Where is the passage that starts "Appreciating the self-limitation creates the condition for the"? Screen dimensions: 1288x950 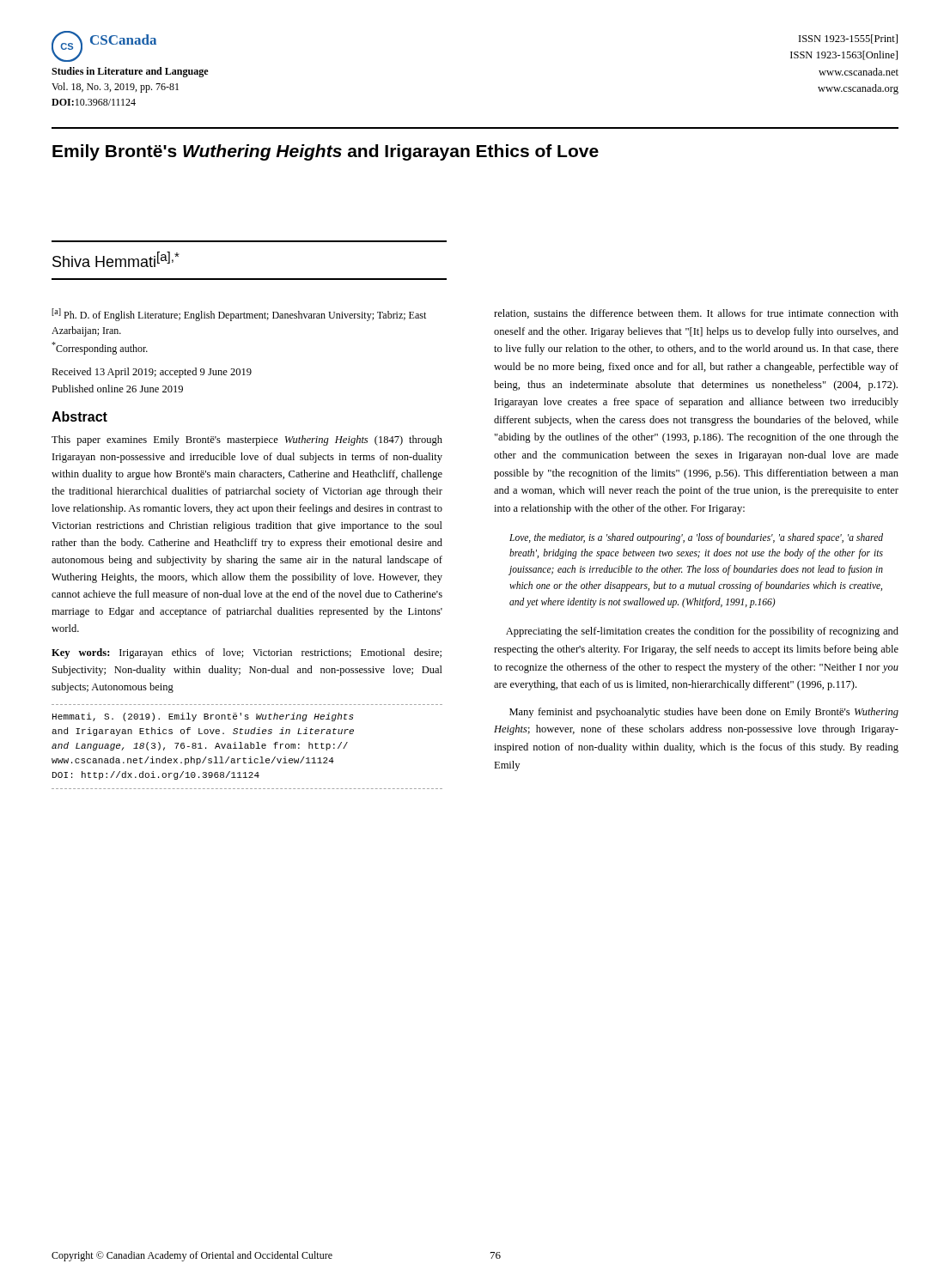696,658
